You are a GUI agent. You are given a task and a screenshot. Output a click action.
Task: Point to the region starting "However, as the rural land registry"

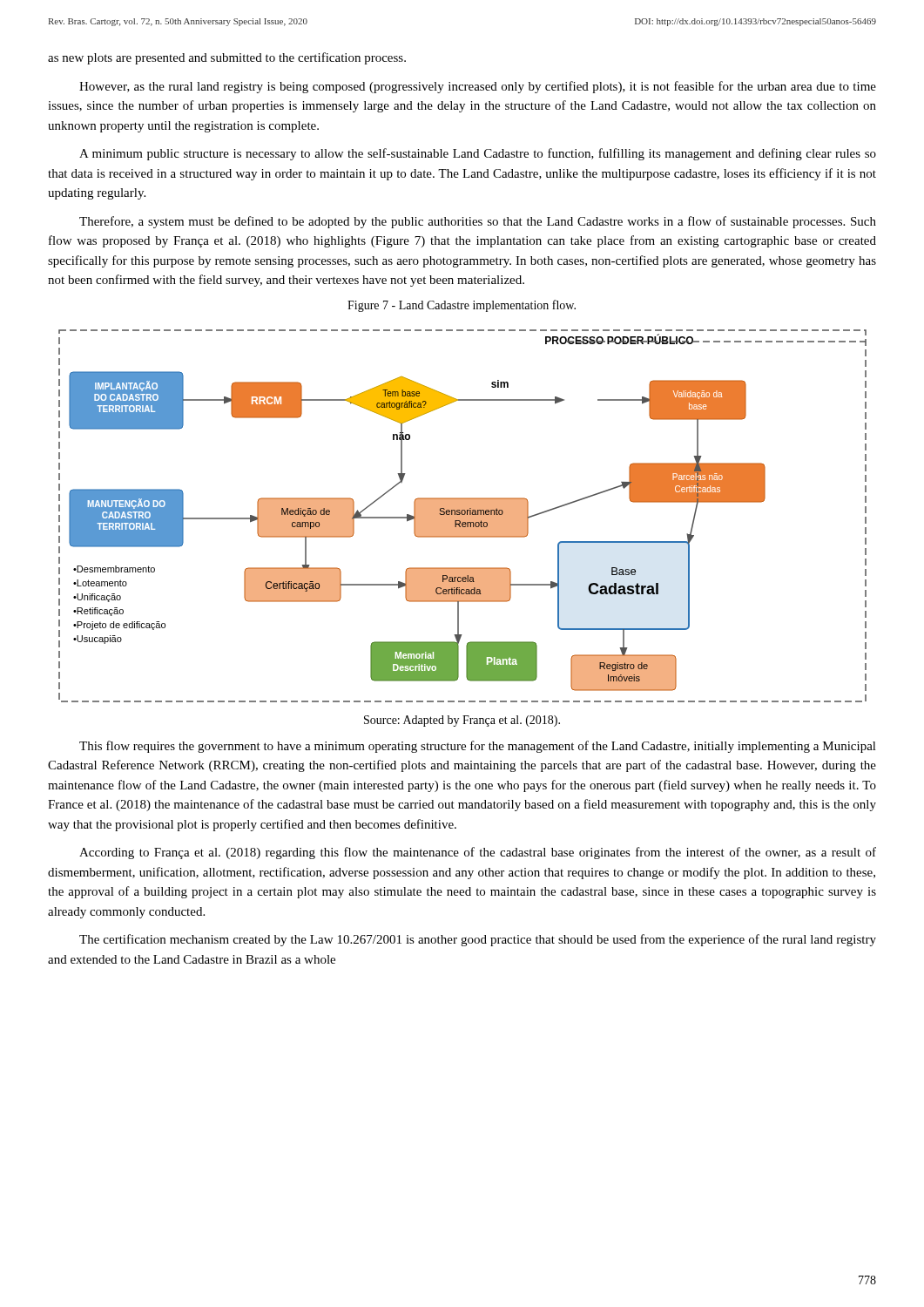[x=462, y=106]
